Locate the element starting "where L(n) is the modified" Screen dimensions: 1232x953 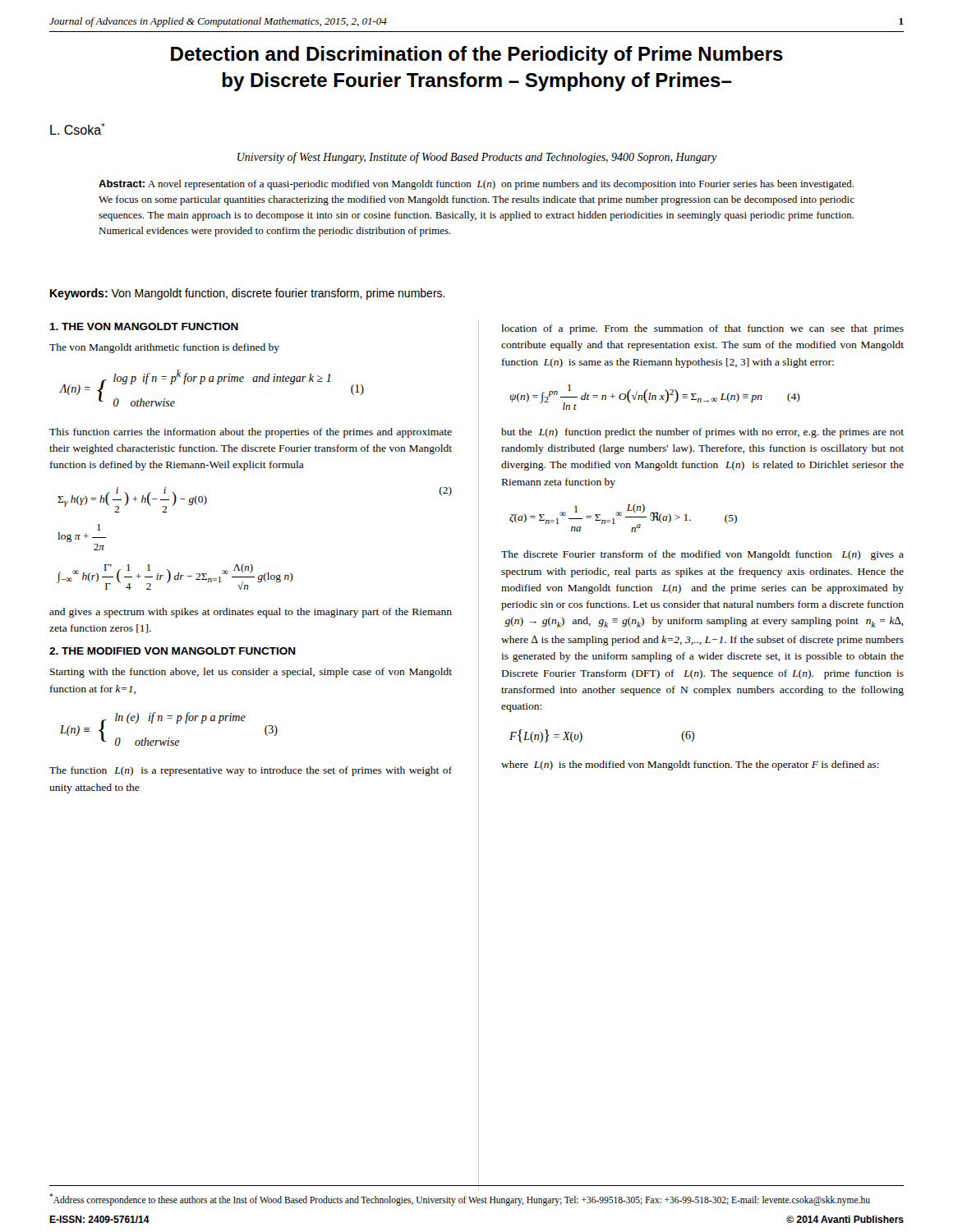coord(690,764)
